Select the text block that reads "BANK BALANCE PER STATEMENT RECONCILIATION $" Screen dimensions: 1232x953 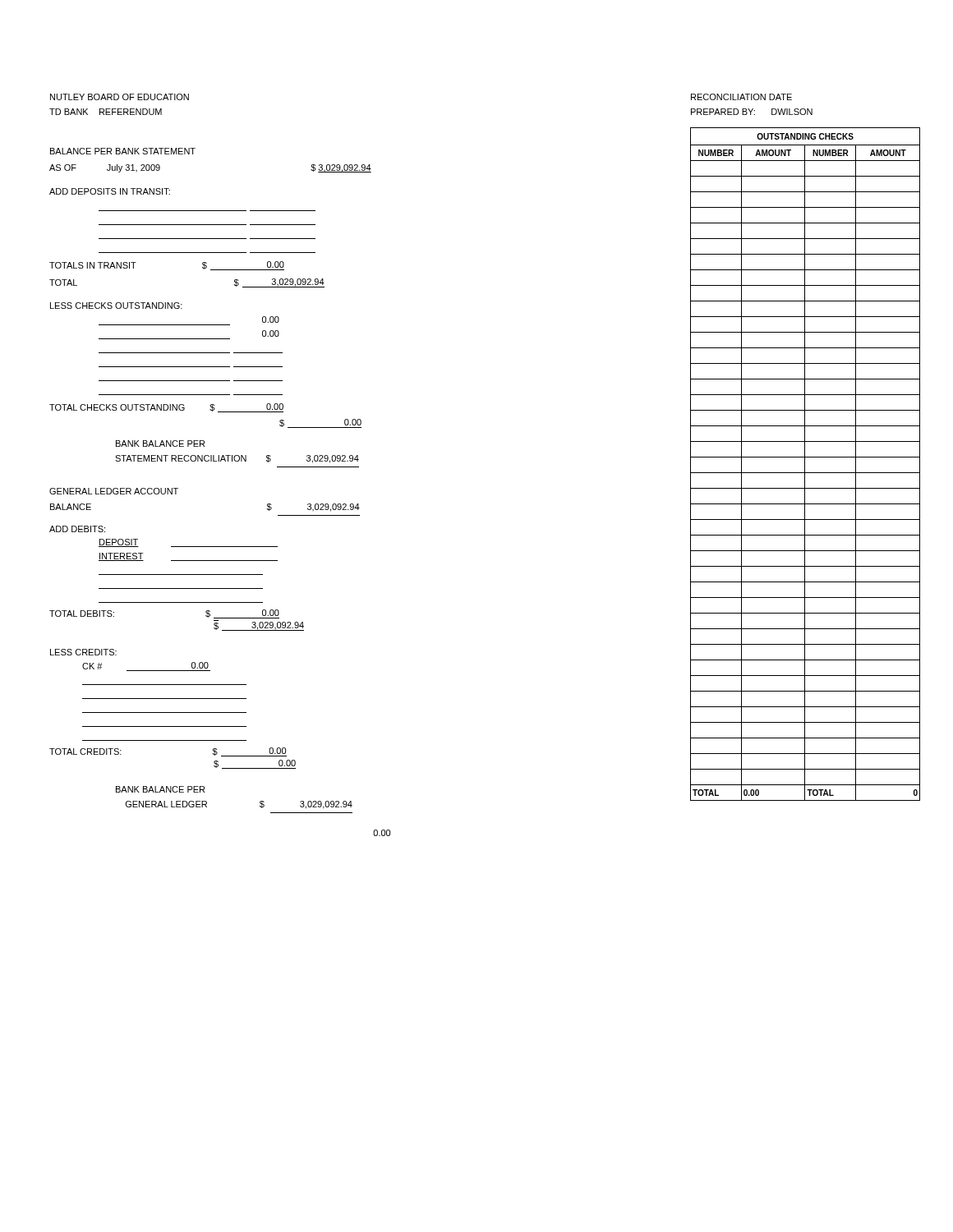[x=237, y=453]
